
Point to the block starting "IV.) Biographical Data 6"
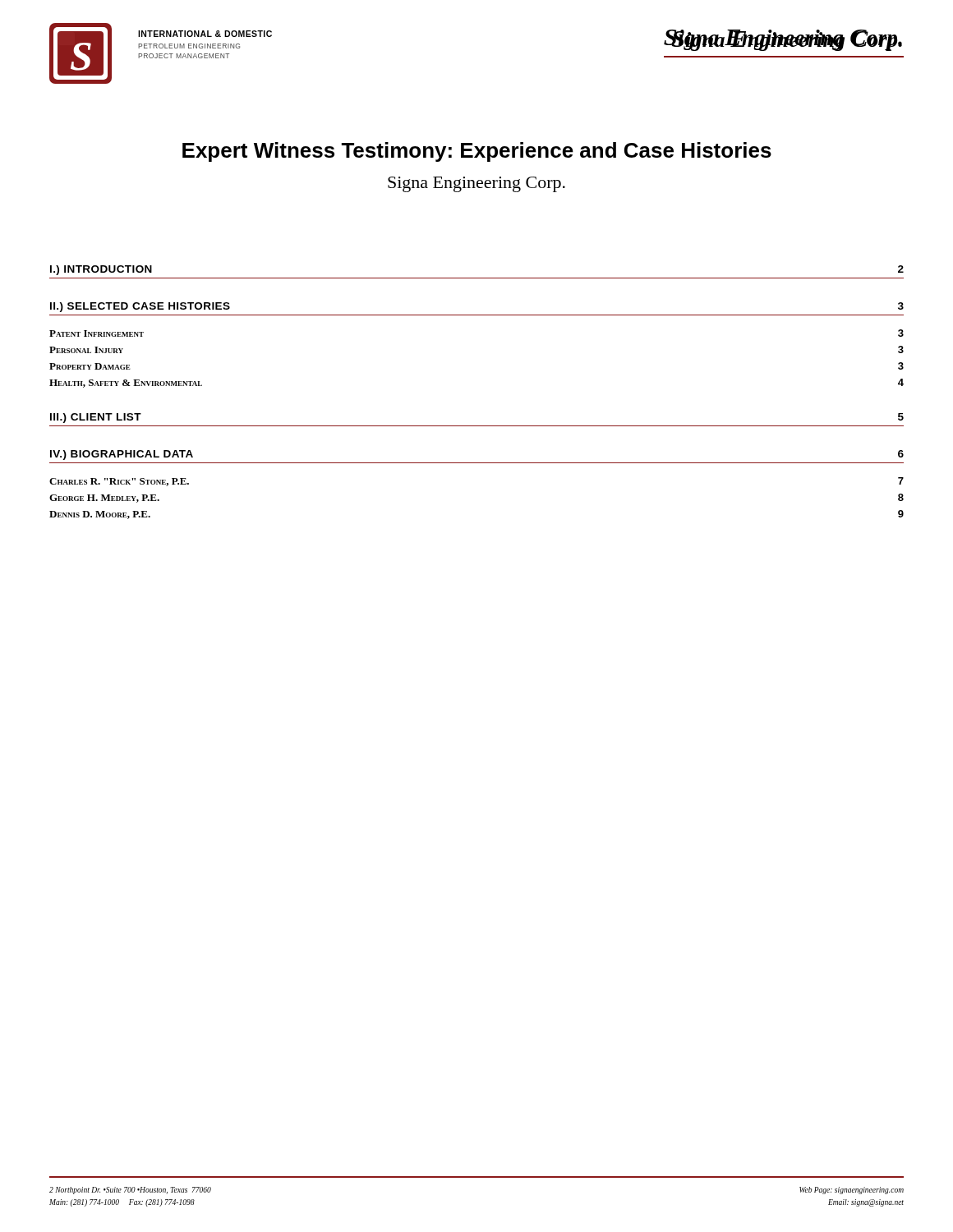476,454
